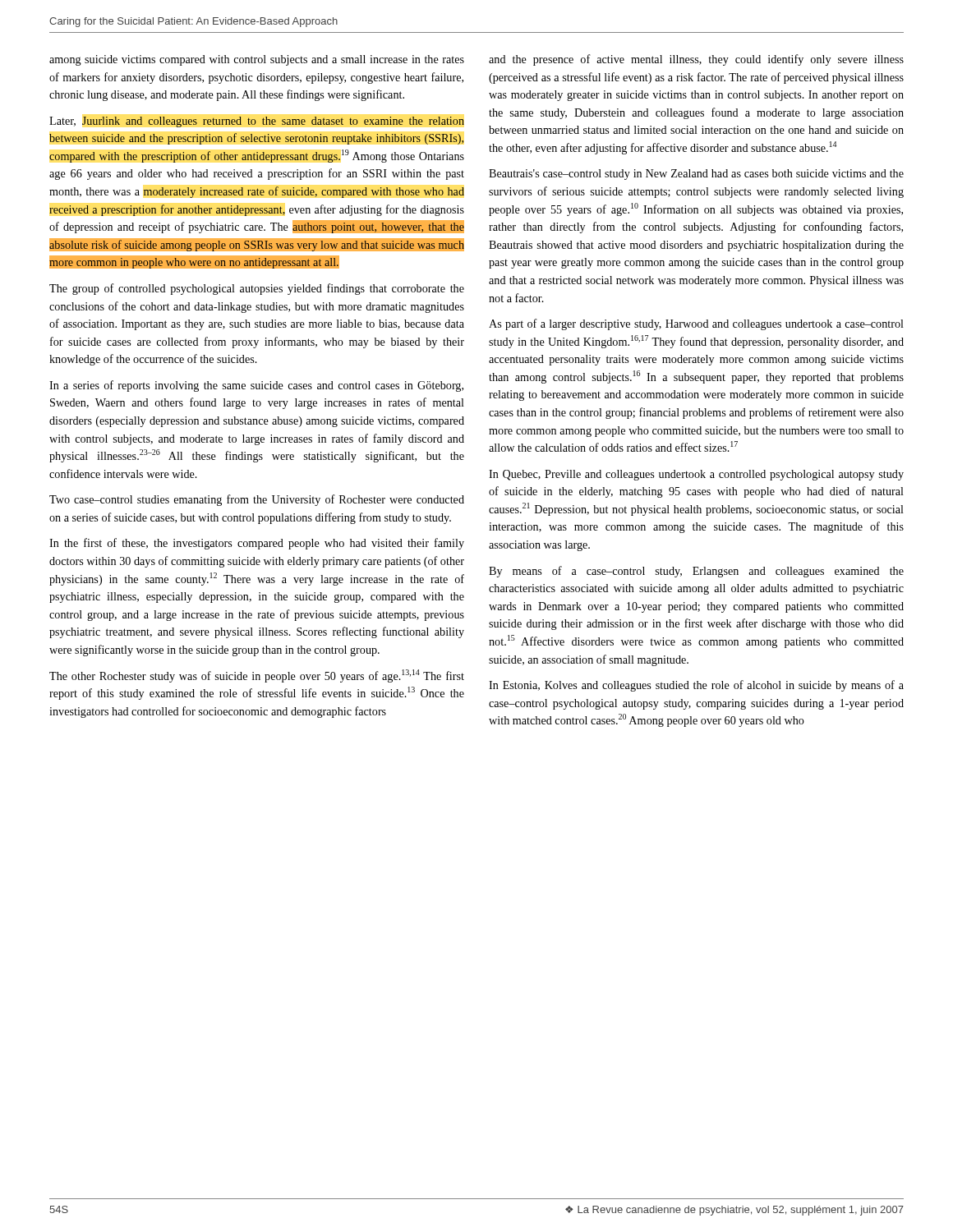
Task: Locate the text block that says "In a series of reports"
Action: click(257, 430)
